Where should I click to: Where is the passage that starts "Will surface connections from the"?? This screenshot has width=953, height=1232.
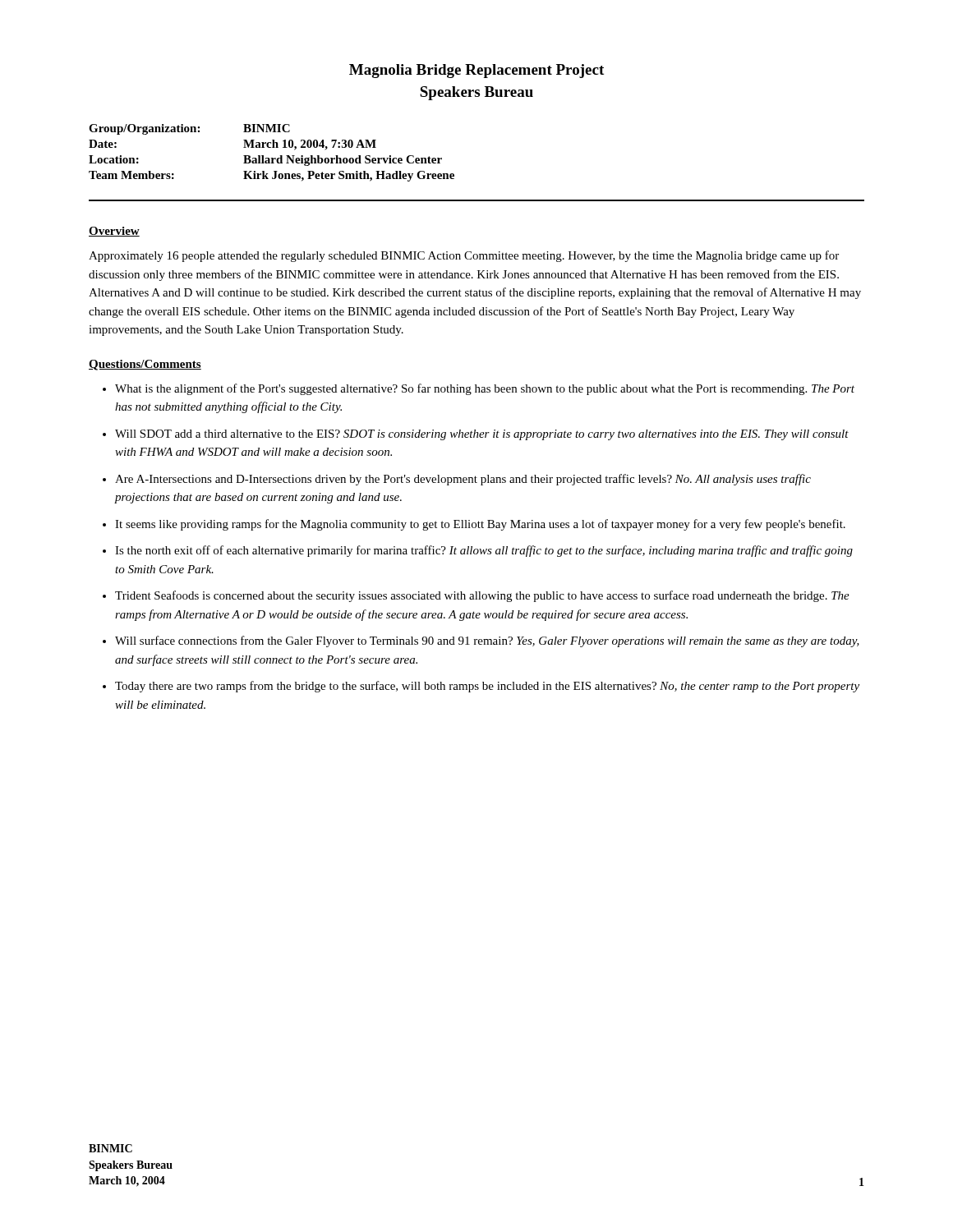(487, 650)
